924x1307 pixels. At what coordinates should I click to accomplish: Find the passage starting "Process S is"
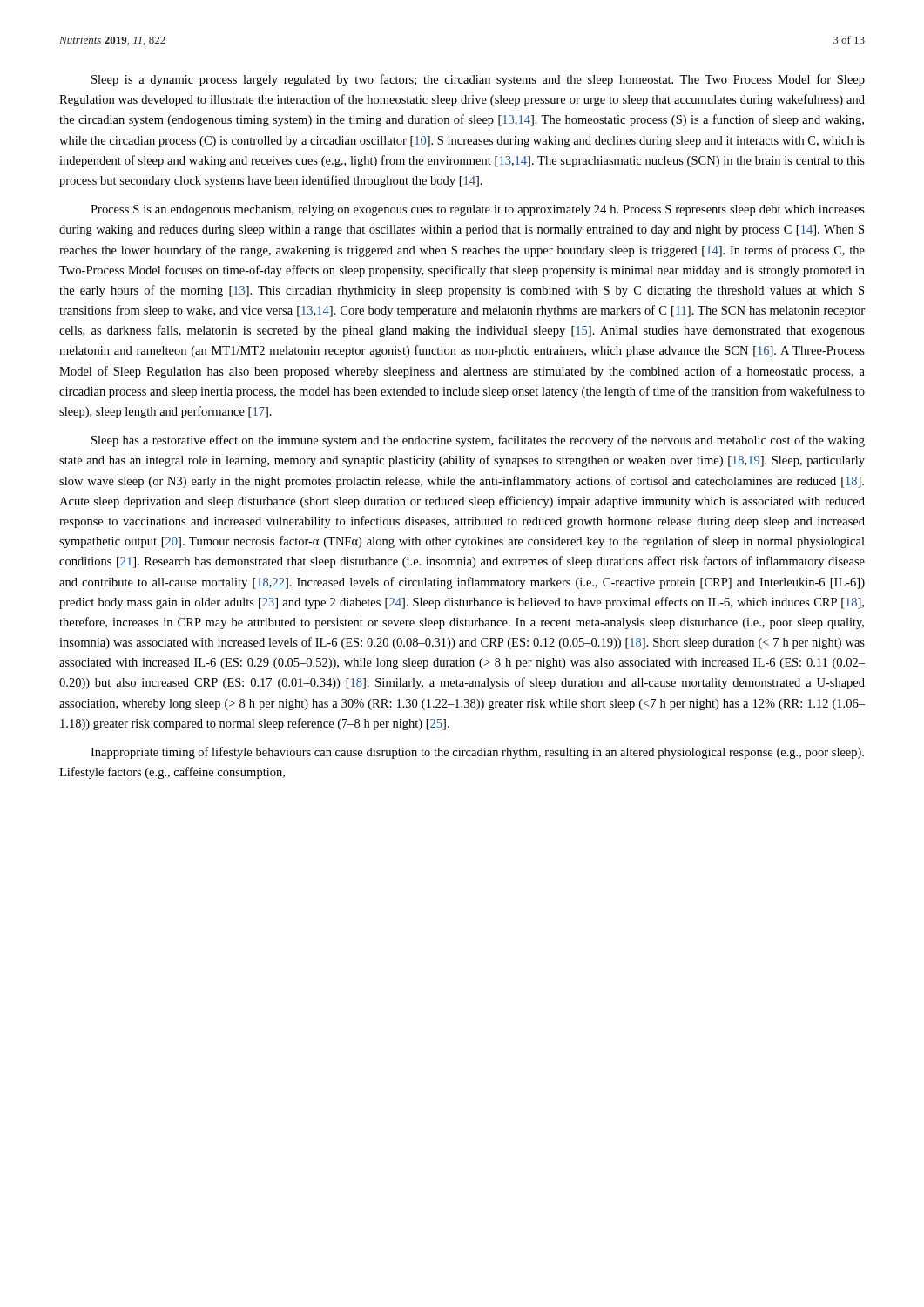point(462,311)
